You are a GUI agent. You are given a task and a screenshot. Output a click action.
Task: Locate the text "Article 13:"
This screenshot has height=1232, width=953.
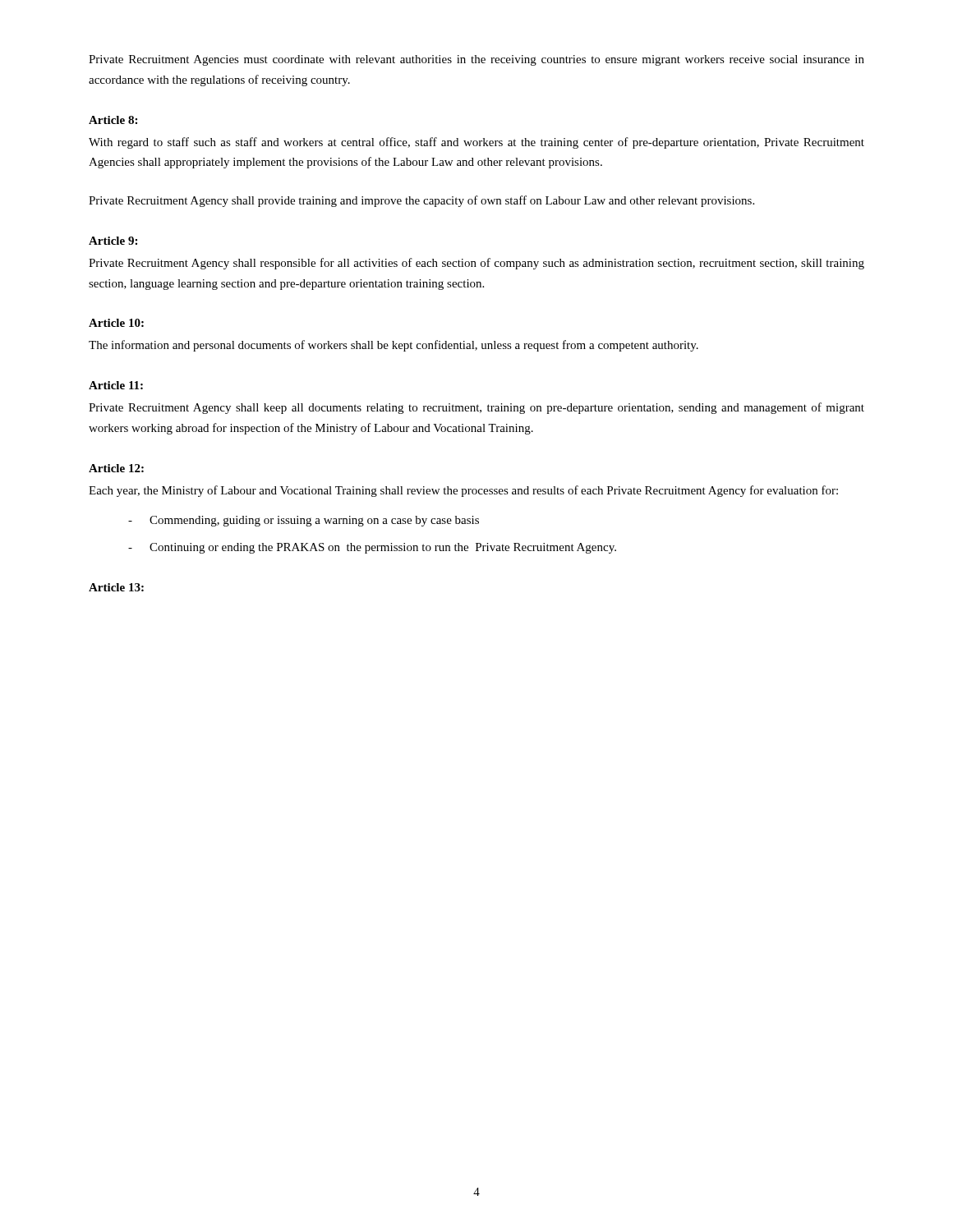(117, 587)
